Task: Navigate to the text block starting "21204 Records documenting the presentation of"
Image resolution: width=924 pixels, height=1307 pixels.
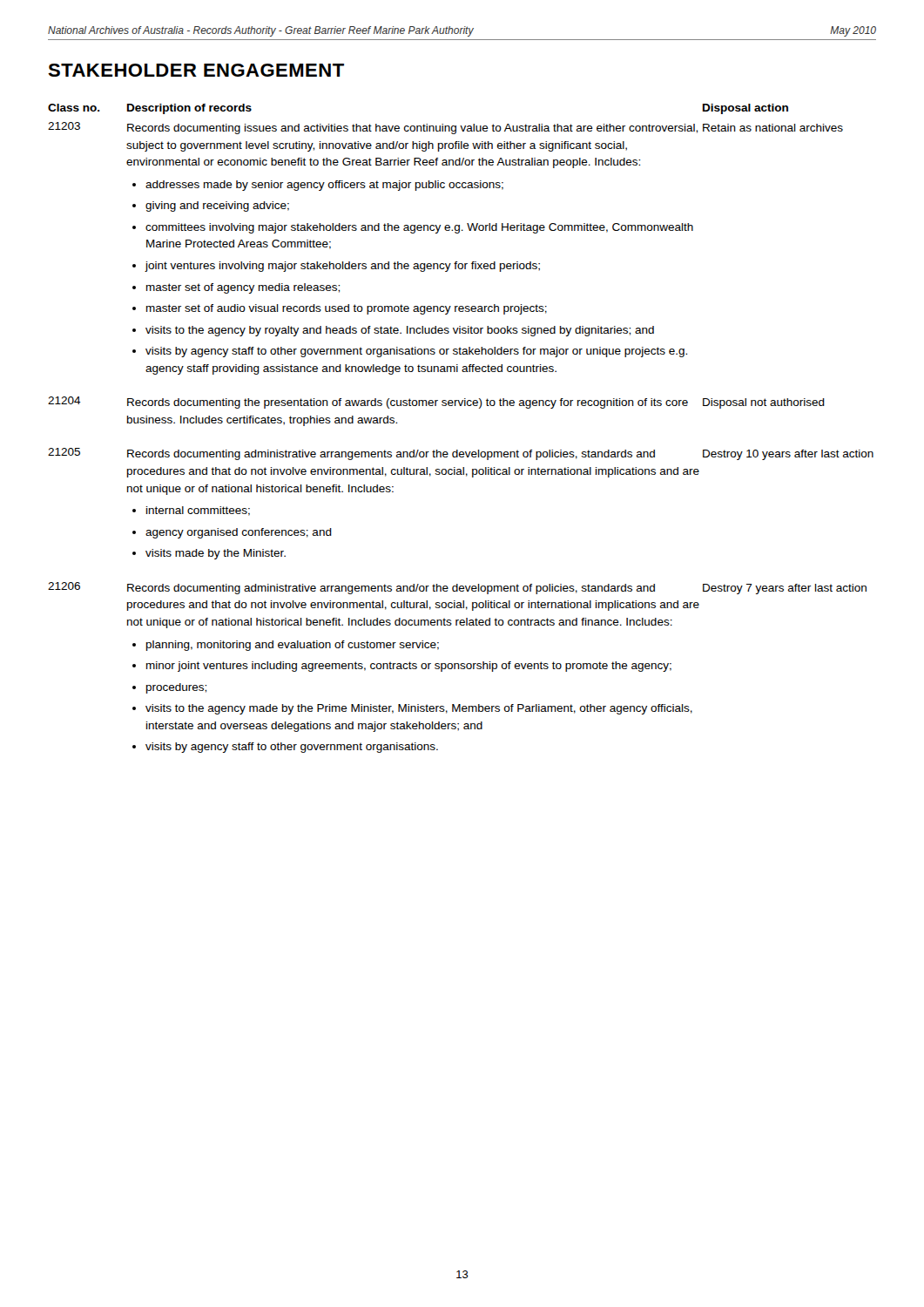Action: 462,414
